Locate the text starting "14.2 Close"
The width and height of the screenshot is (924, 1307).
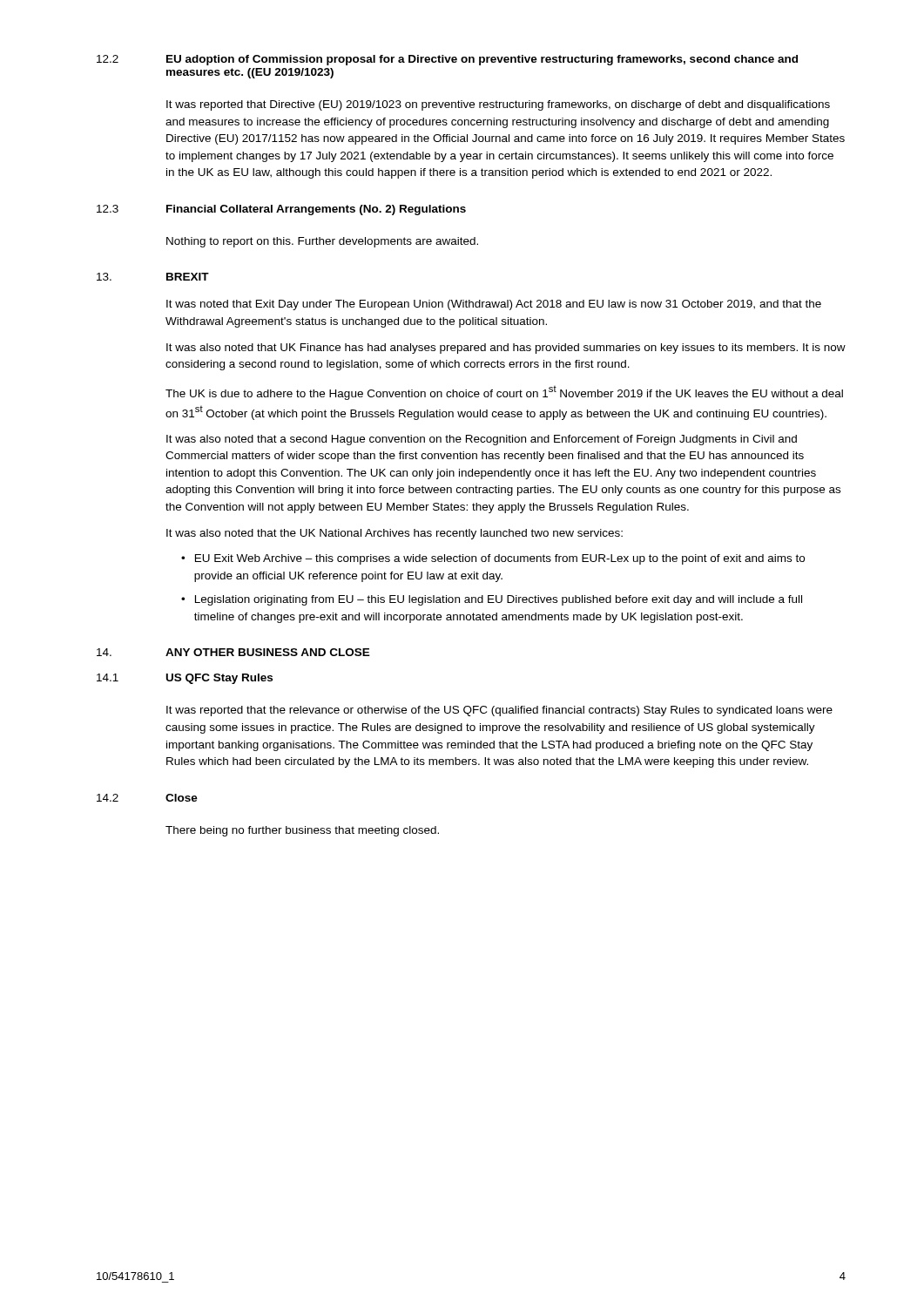pyautogui.click(x=107, y=798)
